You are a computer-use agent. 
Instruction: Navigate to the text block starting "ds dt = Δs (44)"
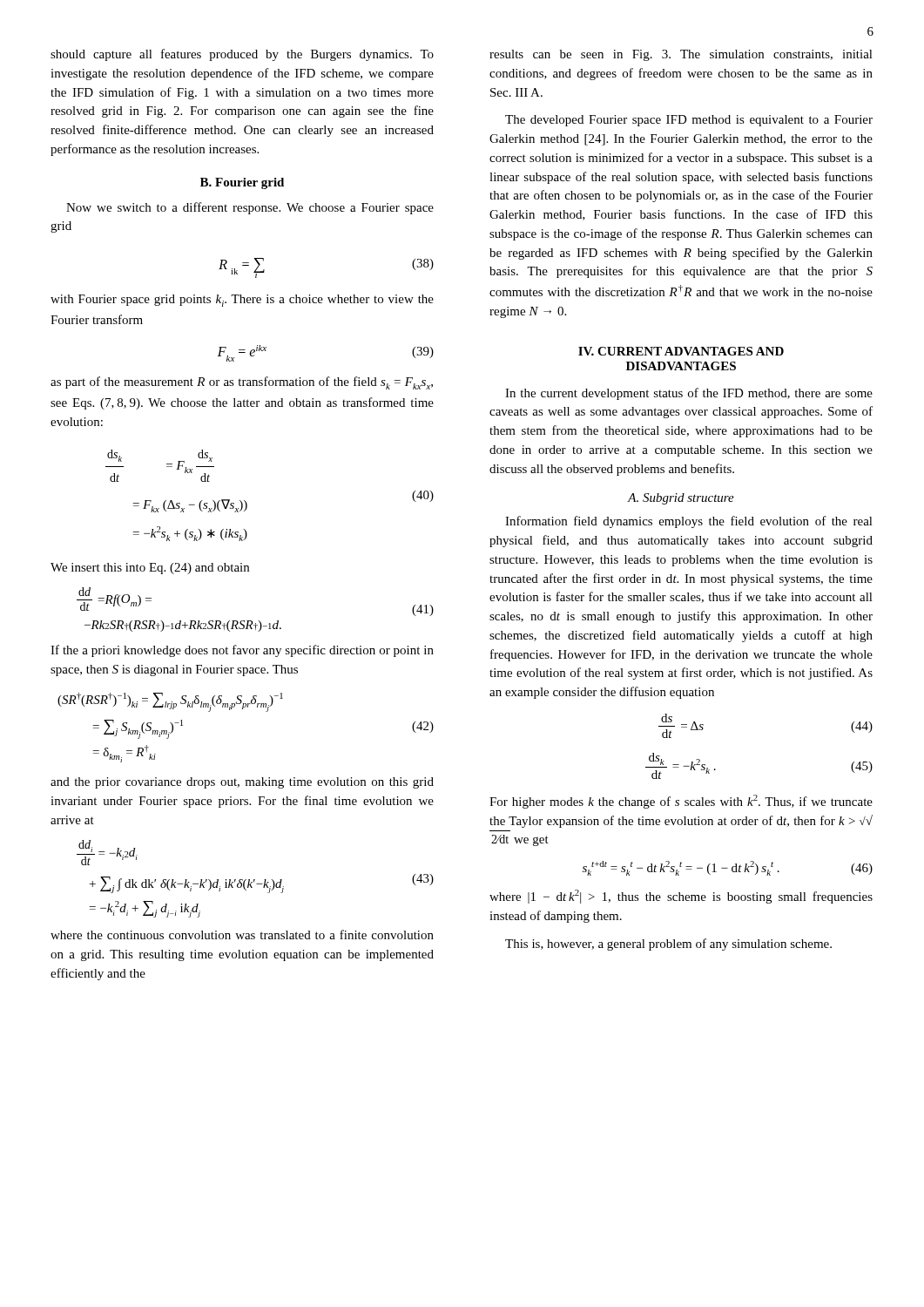coord(681,726)
